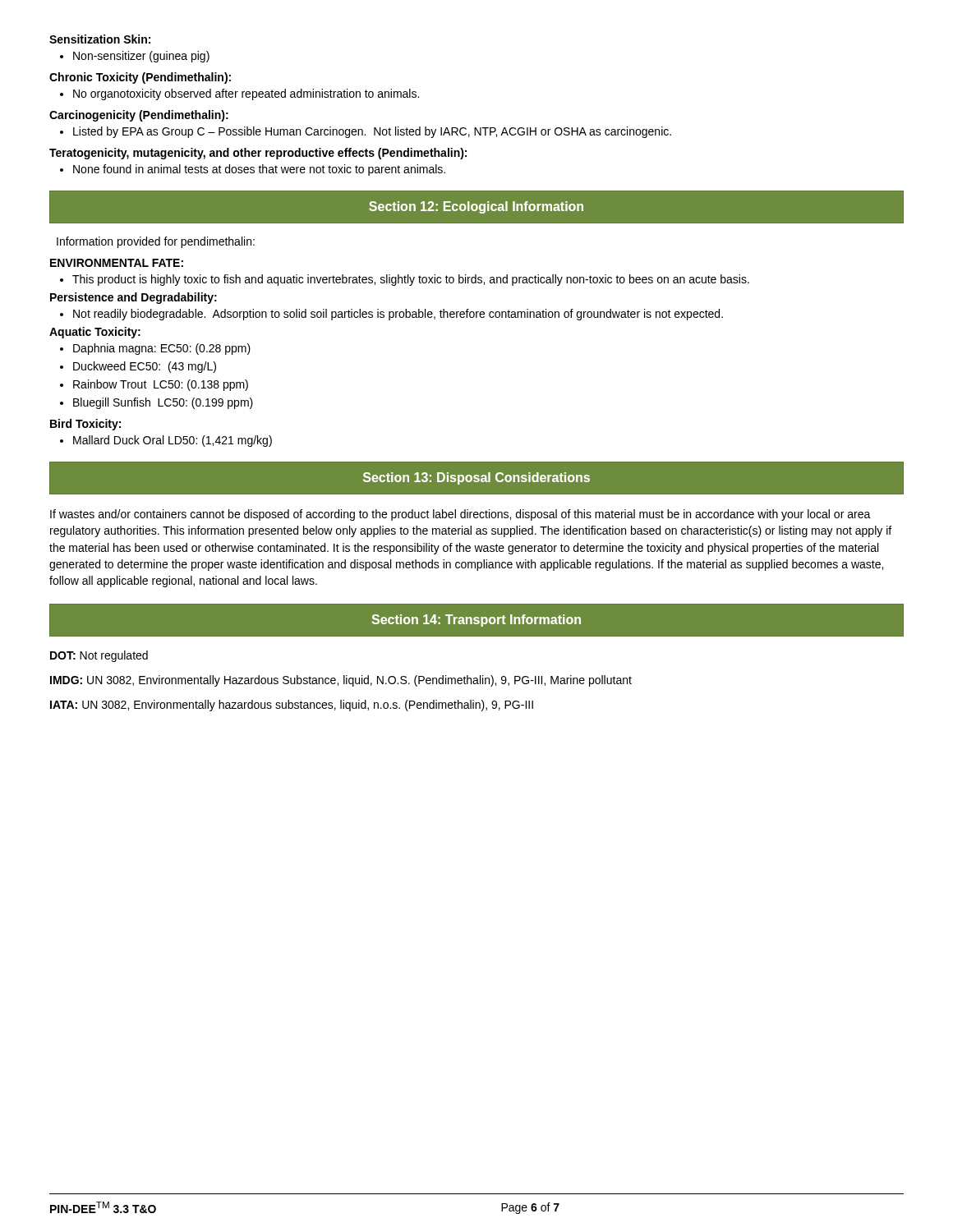This screenshot has width=953, height=1232.
Task: Navigate to the passage starting "ENVIRONMENTAL FATE:"
Action: tap(117, 263)
